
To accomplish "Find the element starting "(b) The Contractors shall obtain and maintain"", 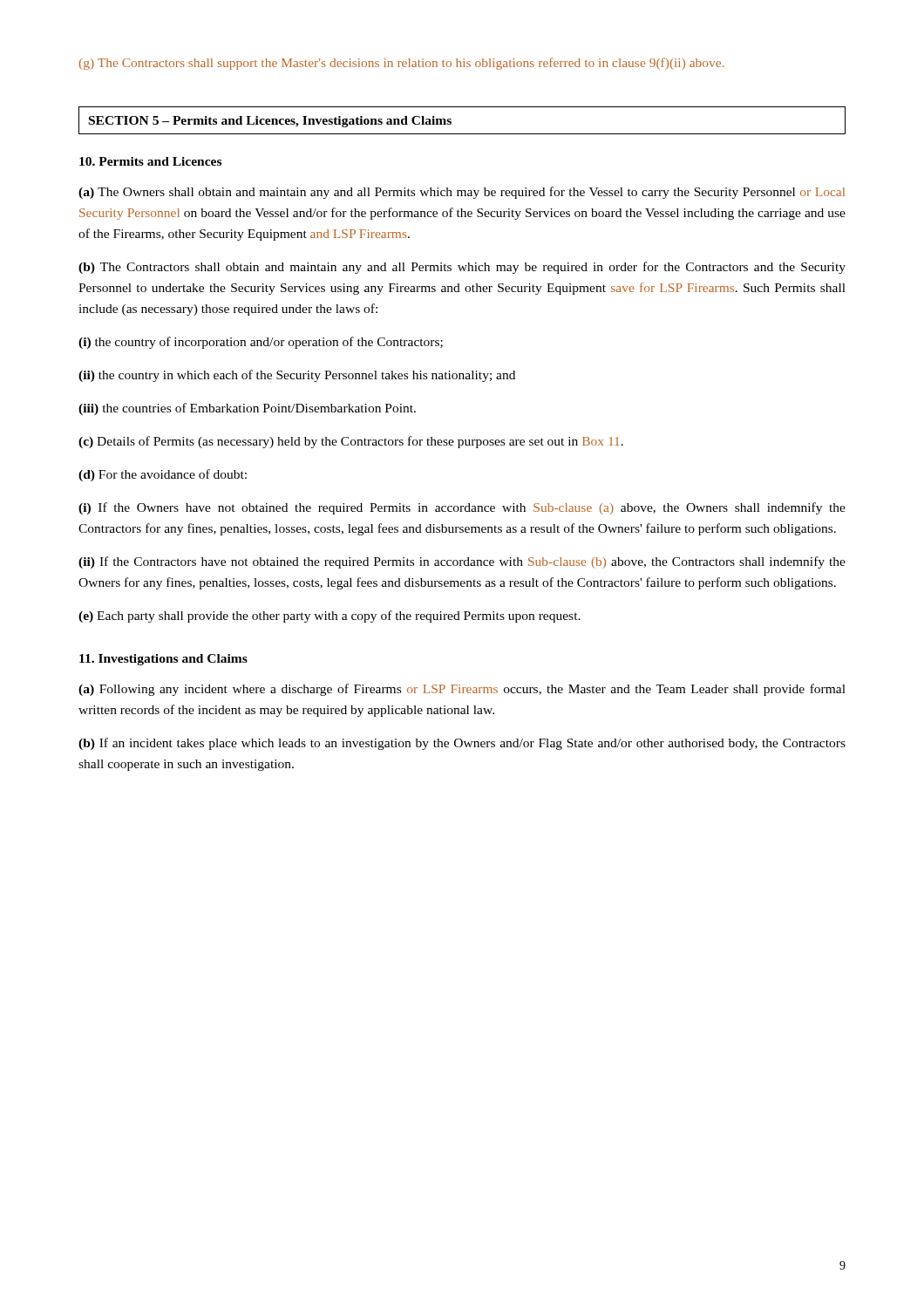I will tap(462, 287).
